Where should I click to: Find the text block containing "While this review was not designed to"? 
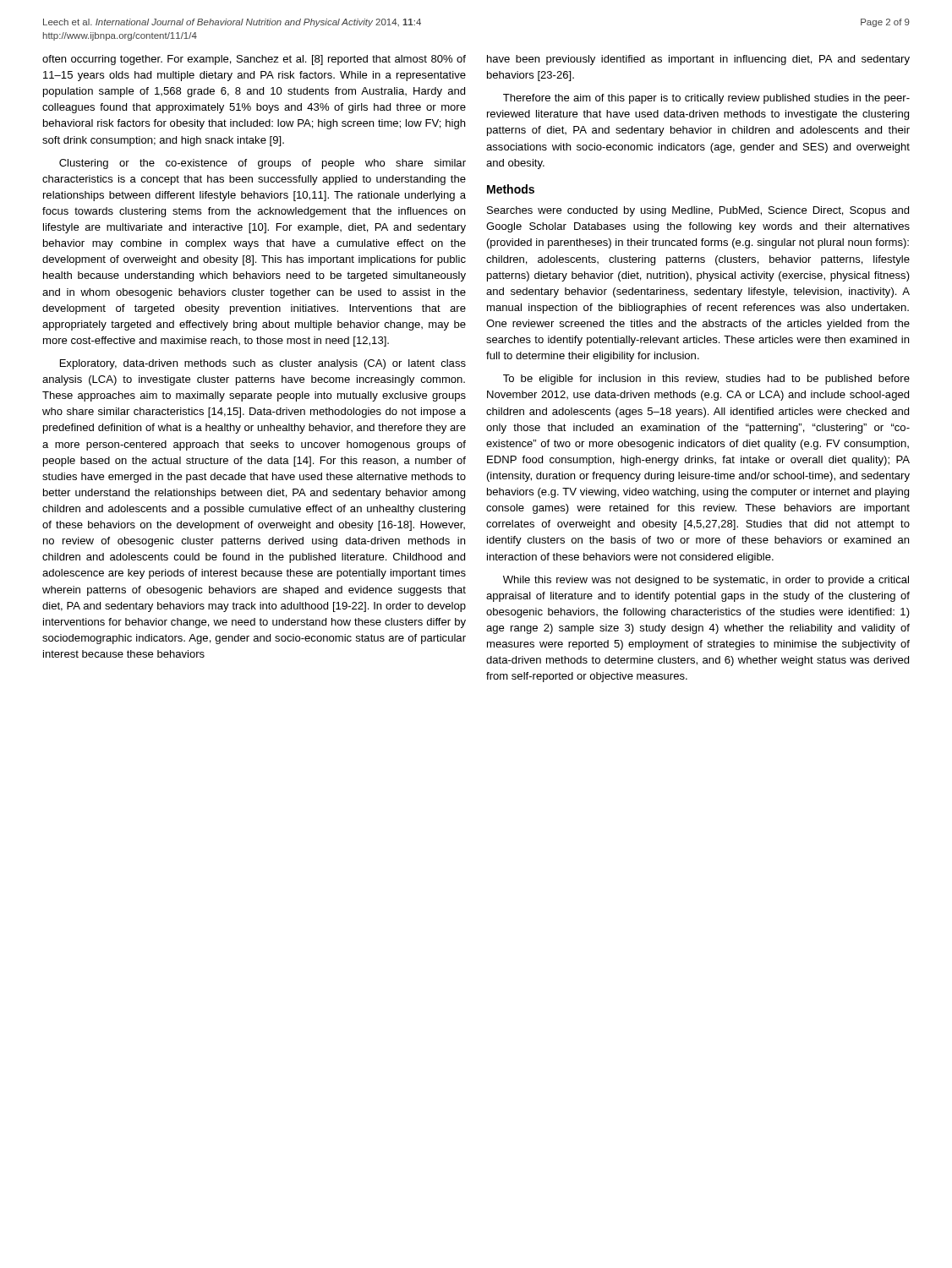(x=698, y=628)
